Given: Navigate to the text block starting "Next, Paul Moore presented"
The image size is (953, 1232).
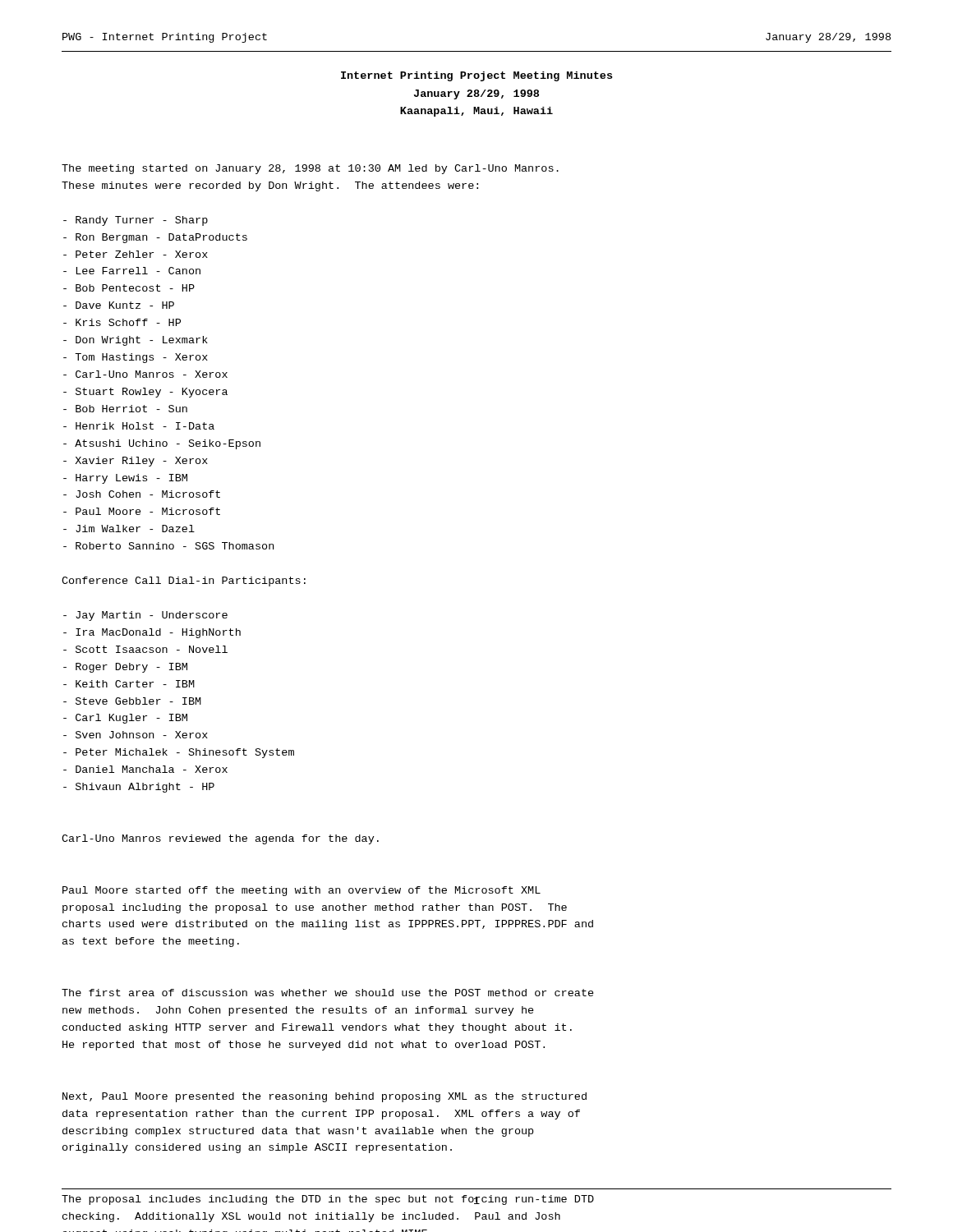Looking at the screenshot, I should coord(325,1122).
